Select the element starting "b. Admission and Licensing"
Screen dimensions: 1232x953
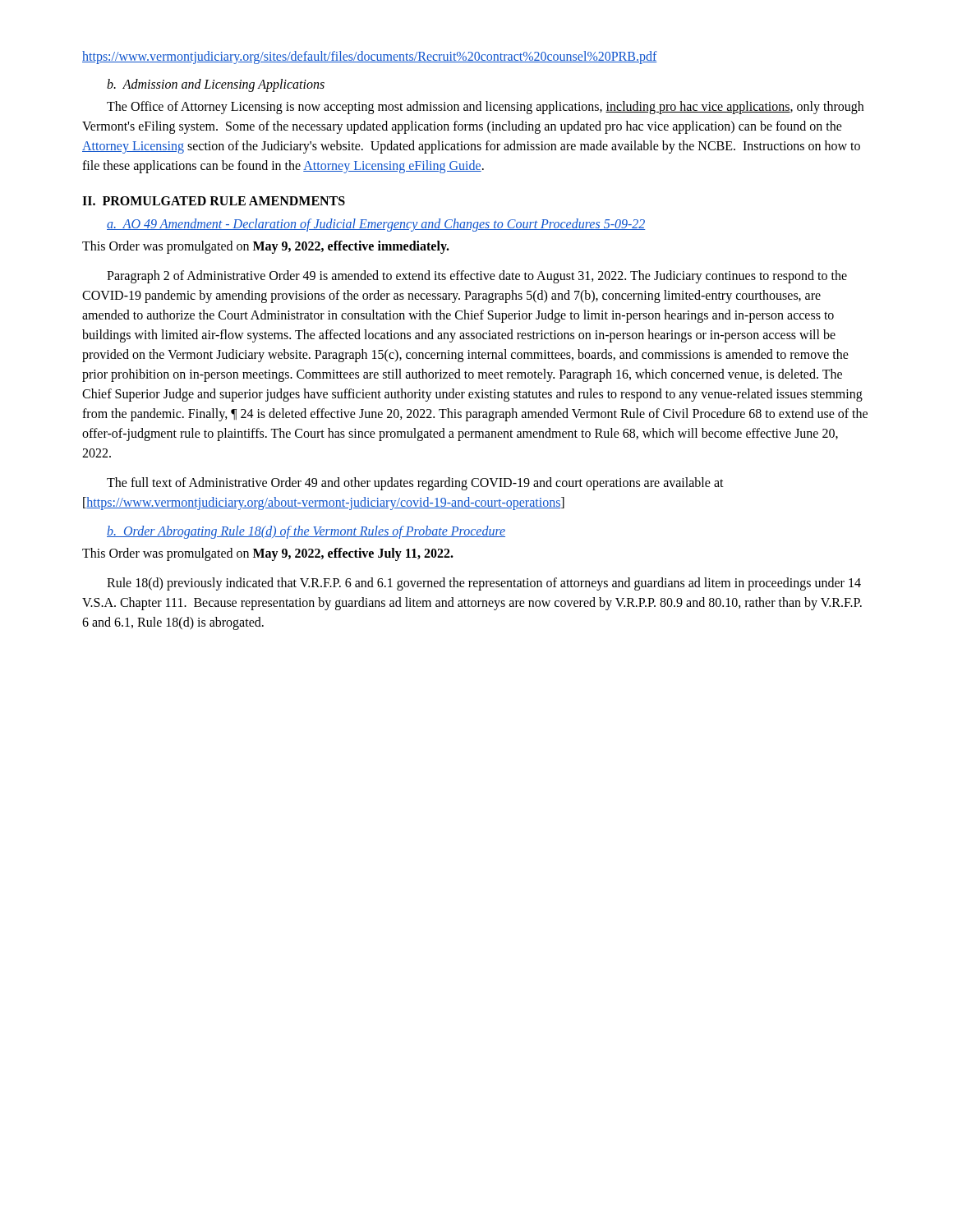pyautogui.click(x=216, y=84)
